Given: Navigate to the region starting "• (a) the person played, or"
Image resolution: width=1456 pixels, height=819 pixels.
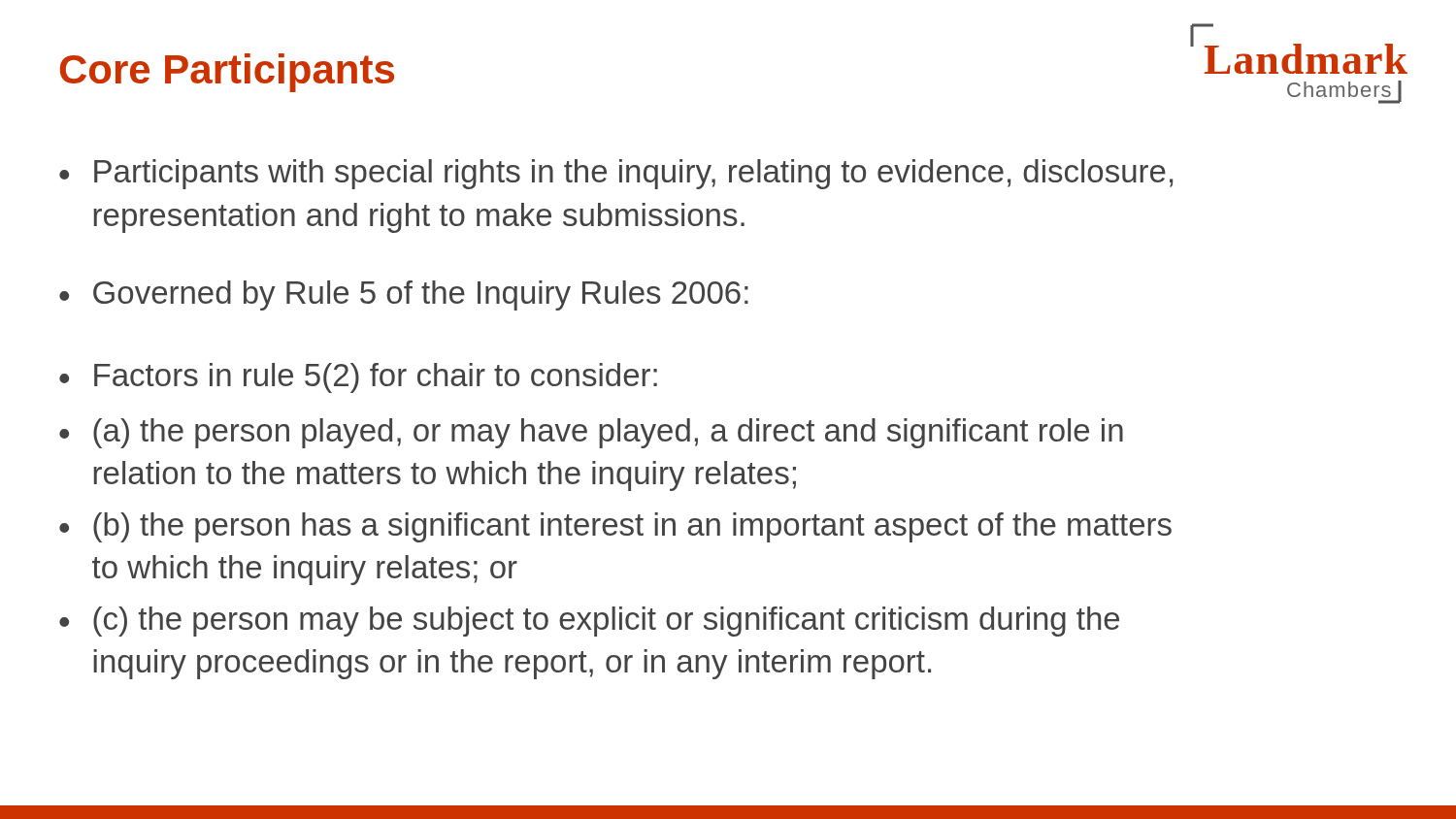Looking at the screenshot, I should tap(591, 452).
